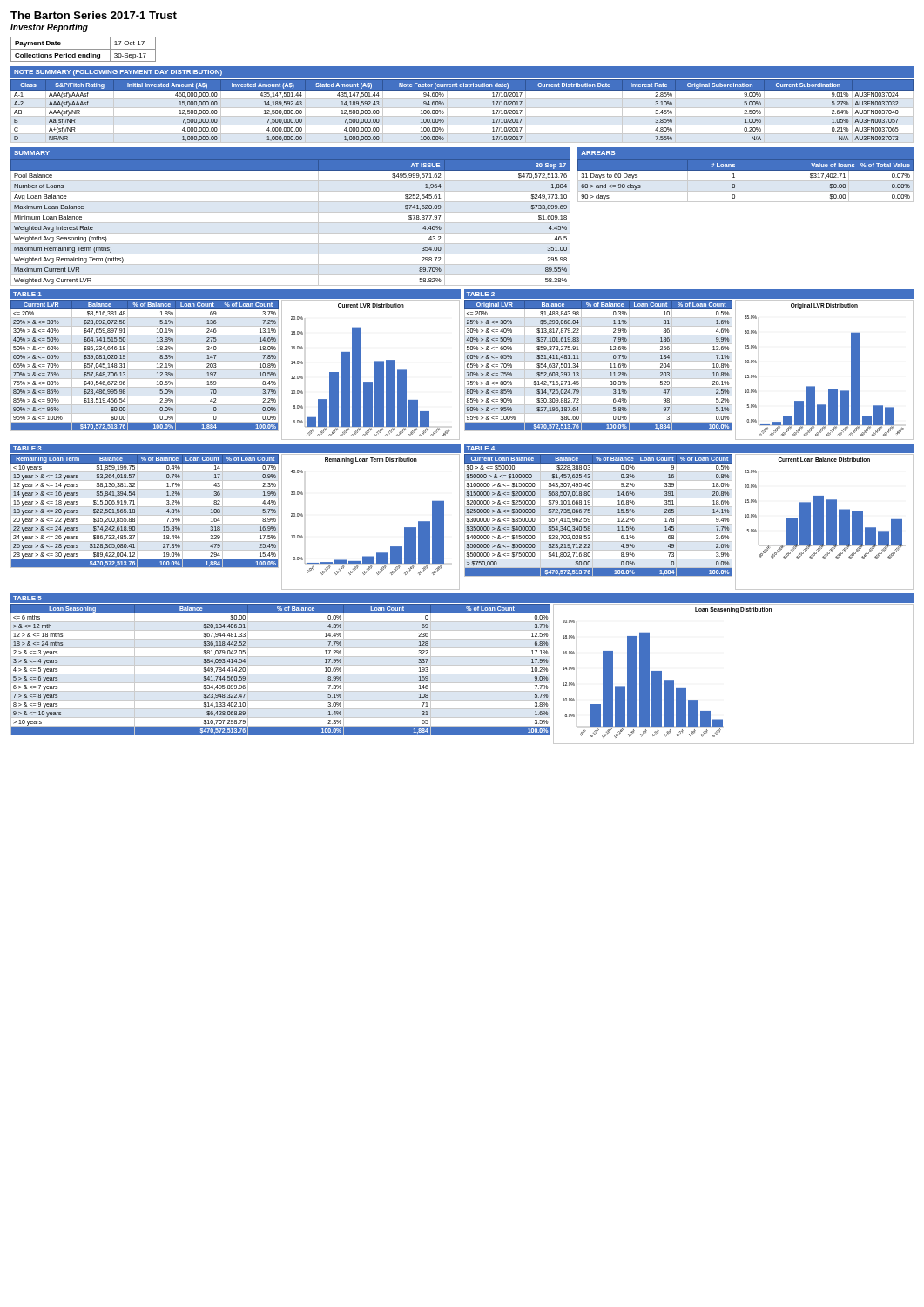Find the table that mentions "$0 > & <= $50000"
The height and width of the screenshot is (1307, 924).
coord(598,522)
